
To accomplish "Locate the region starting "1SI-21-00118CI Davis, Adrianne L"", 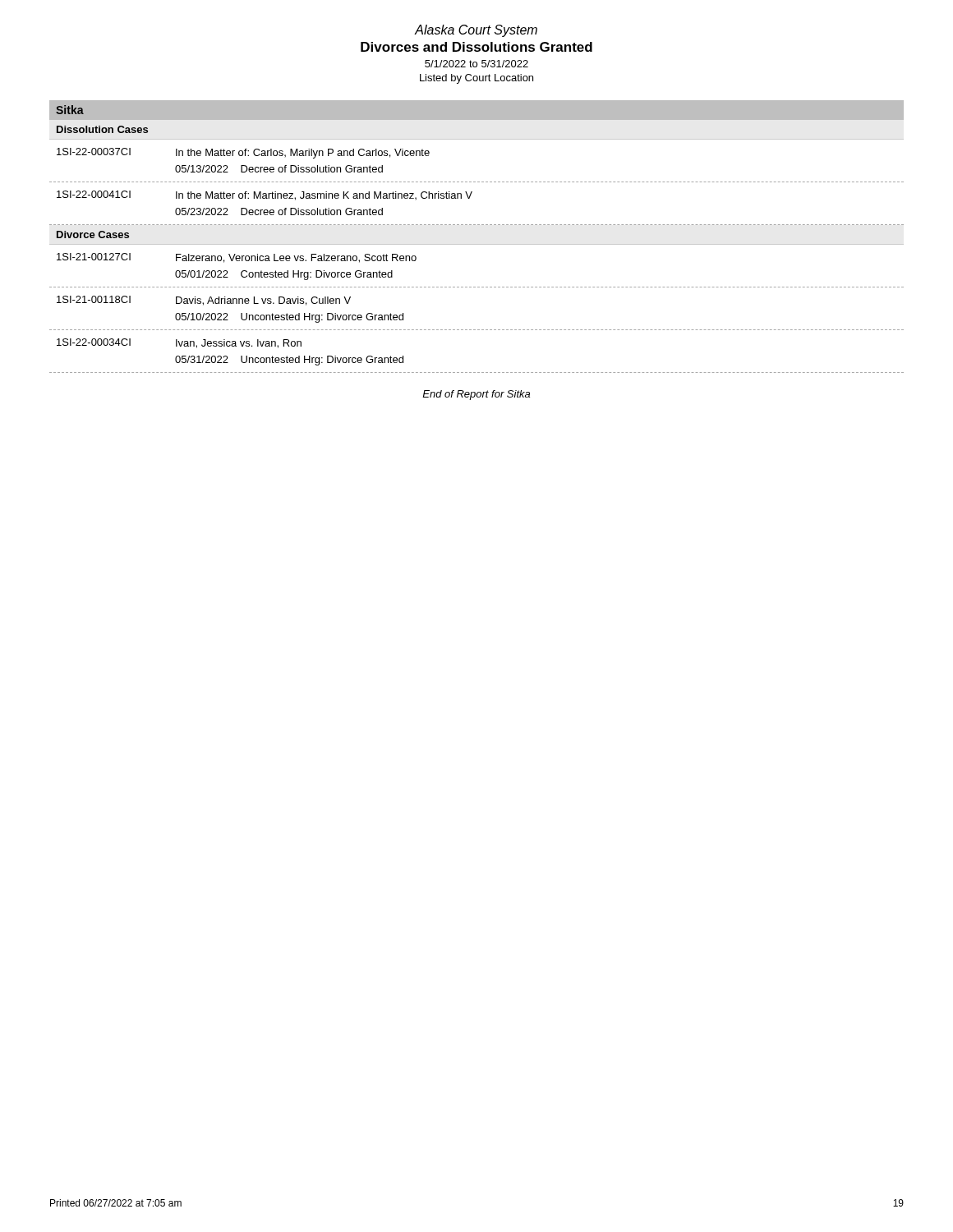I will point(204,301).
